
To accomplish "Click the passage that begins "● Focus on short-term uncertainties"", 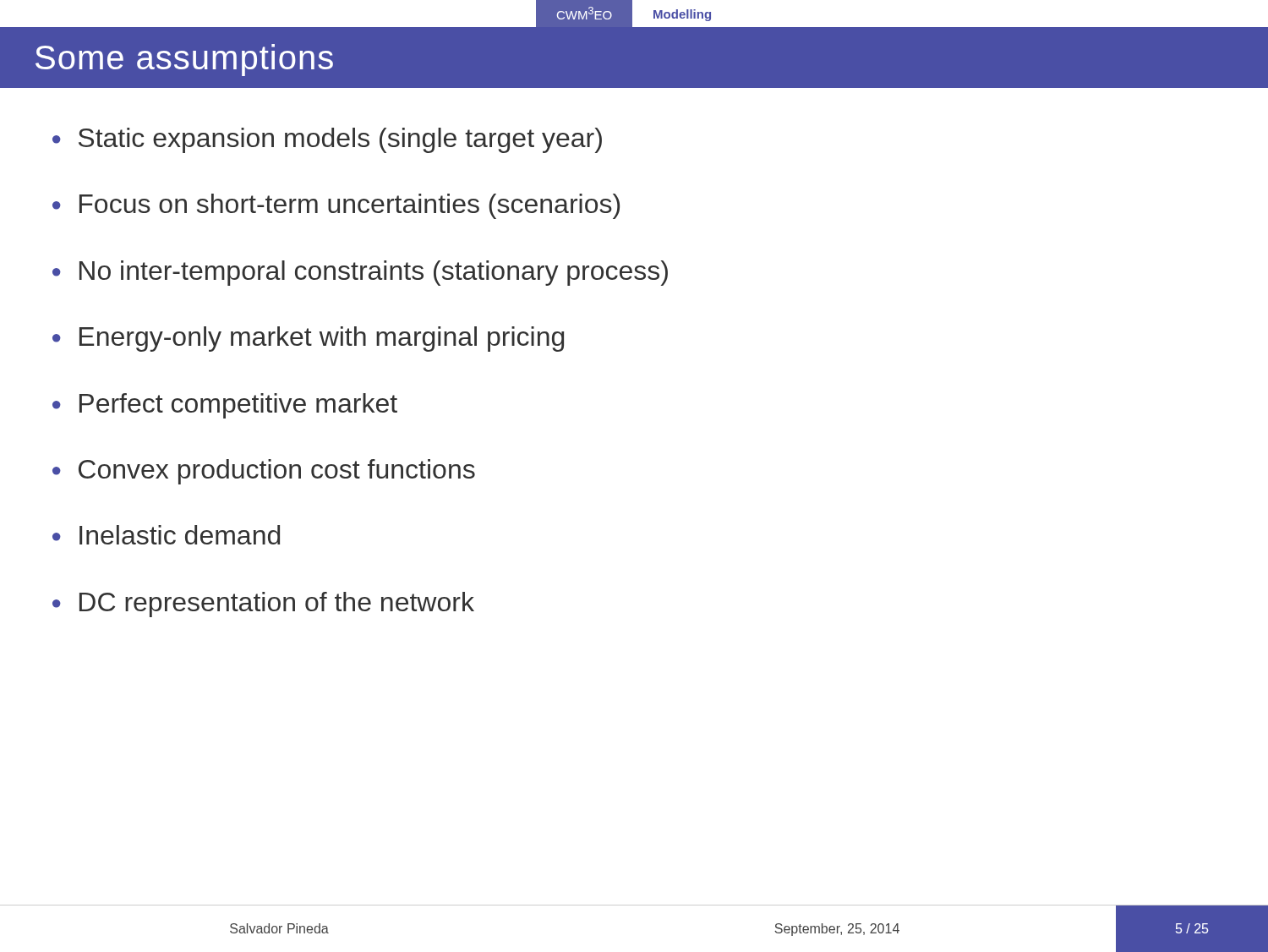I will 336,204.
